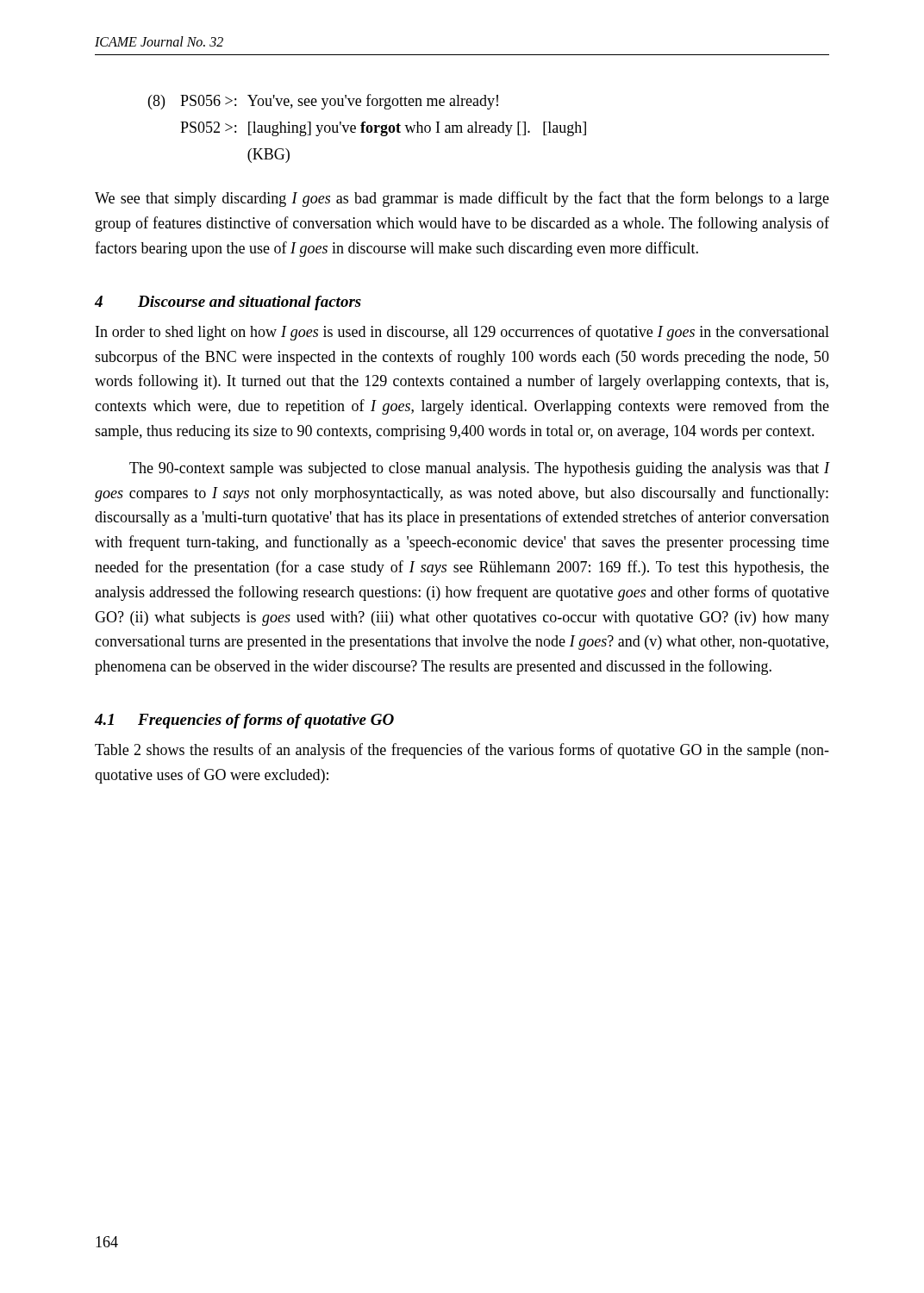Find the region starting "In order to shed light on how I"
The image size is (924, 1293).
click(x=462, y=381)
